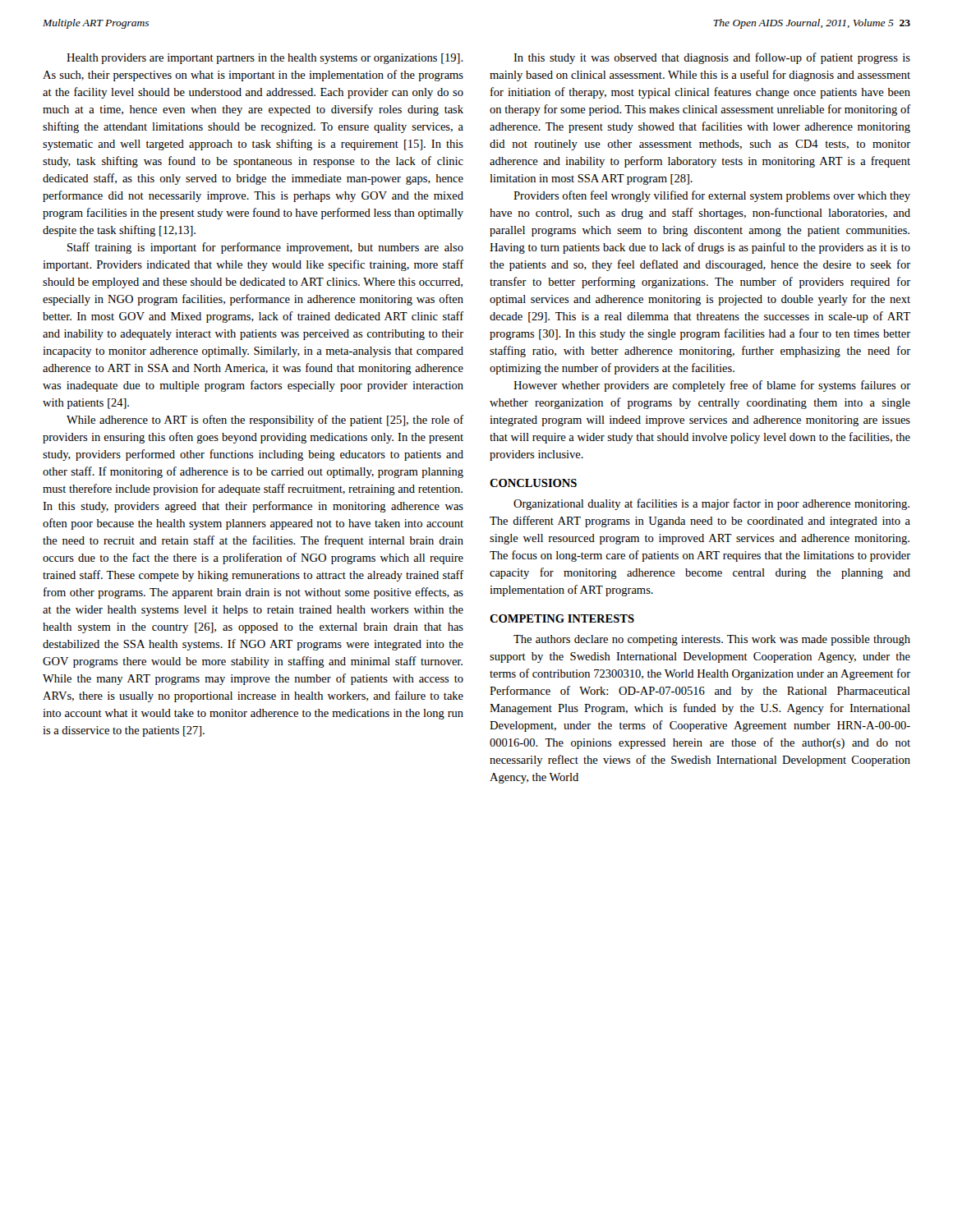Locate the text block containing "Staff training is important for performance improvement, but"
The height and width of the screenshot is (1232, 953).
pyautogui.click(x=253, y=325)
